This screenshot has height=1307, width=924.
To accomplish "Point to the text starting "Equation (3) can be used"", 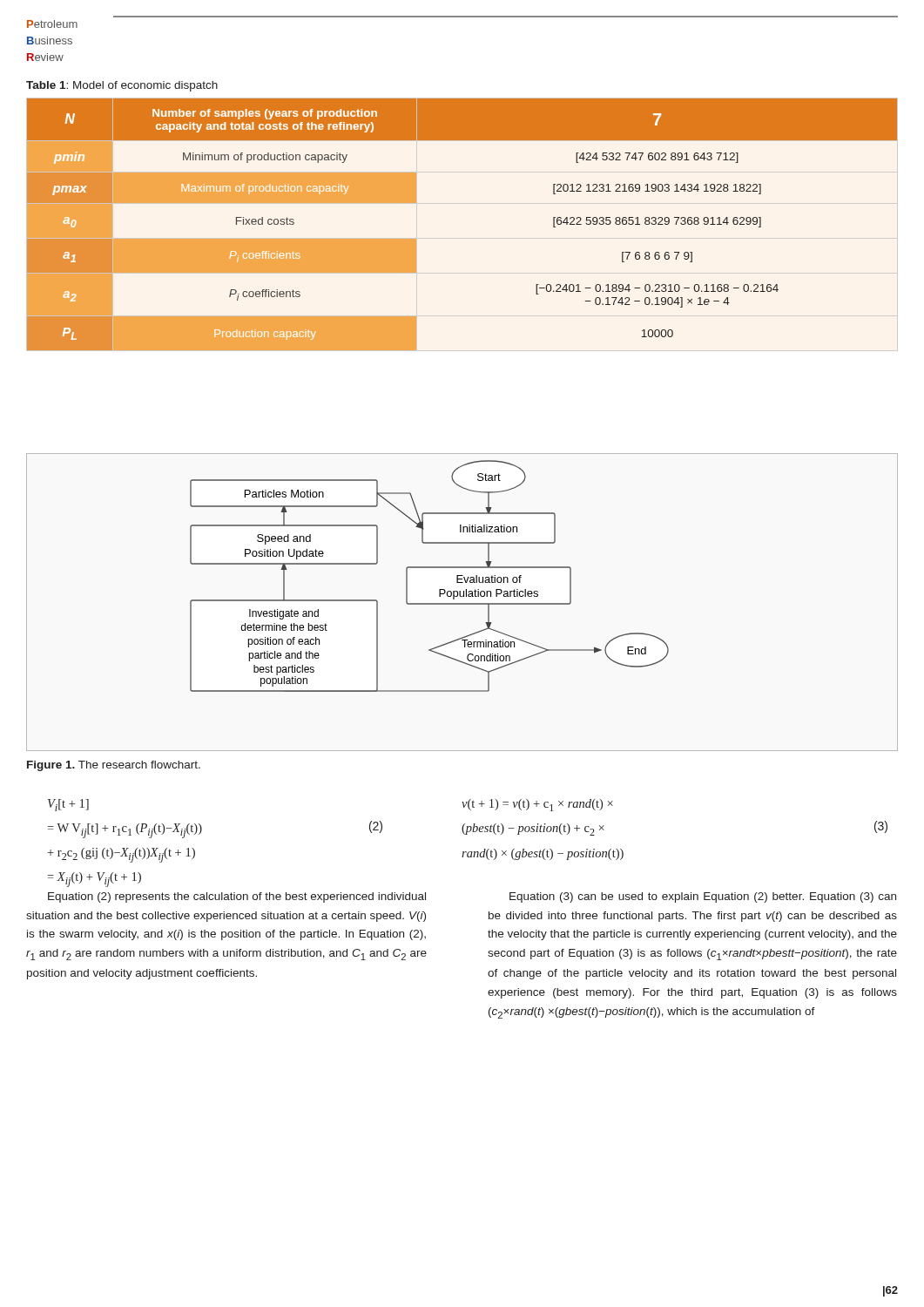I will coord(692,955).
